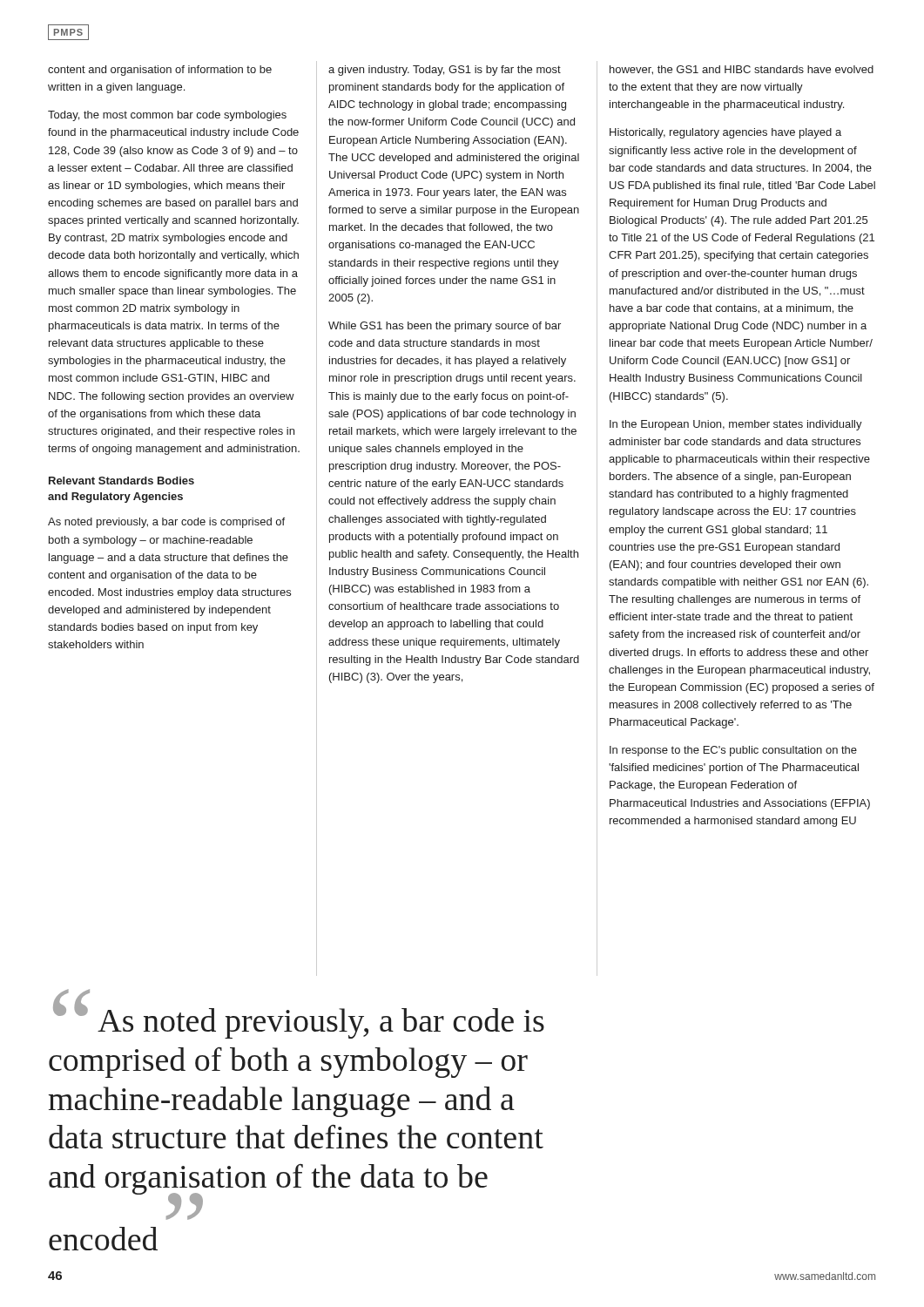Where is the passage that starts "content and organisation"?
924x1307 pixels.
174,259
